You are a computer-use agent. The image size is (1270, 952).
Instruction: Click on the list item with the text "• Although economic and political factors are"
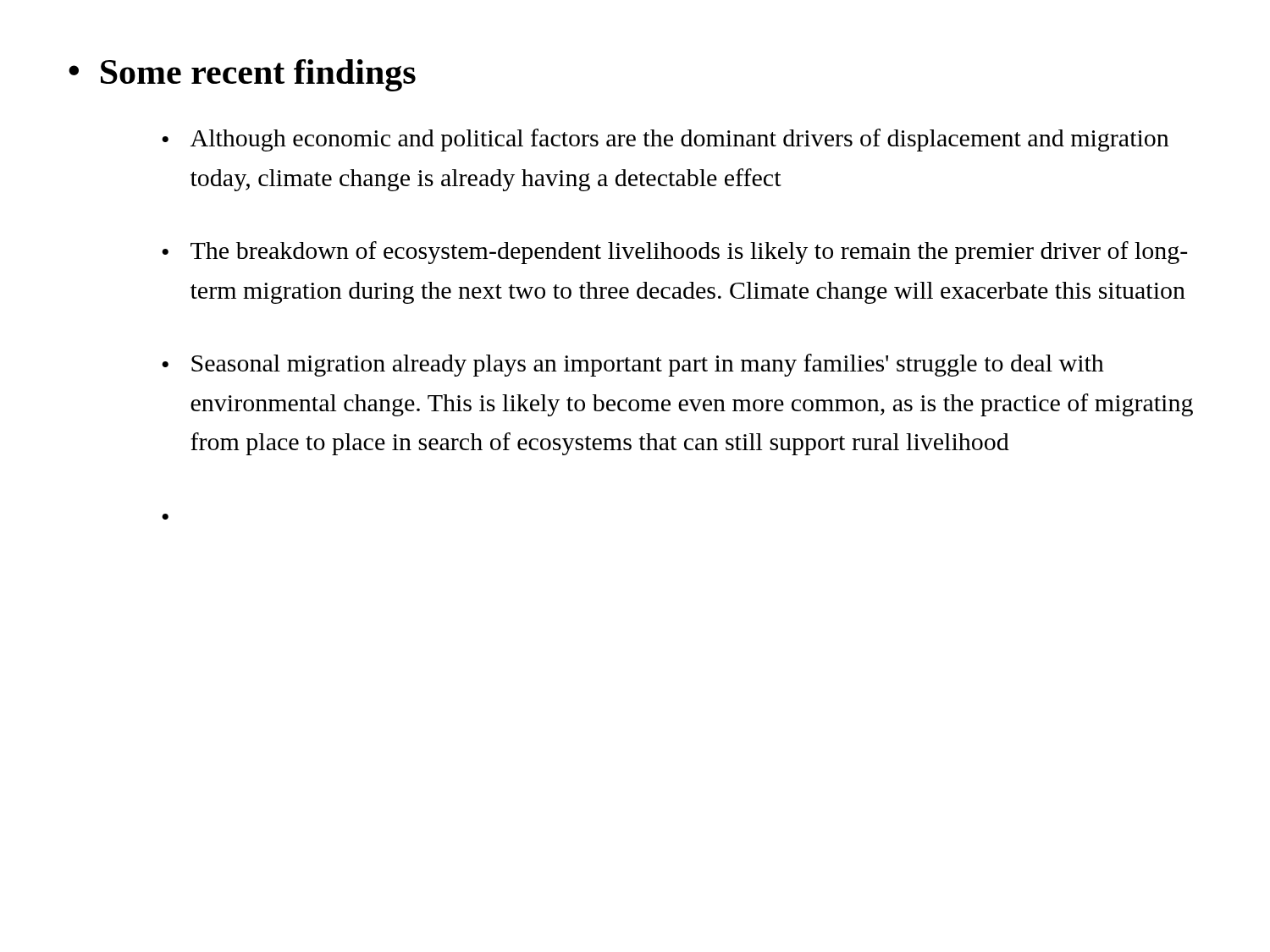pyautogui.click(x=682, y=158)
